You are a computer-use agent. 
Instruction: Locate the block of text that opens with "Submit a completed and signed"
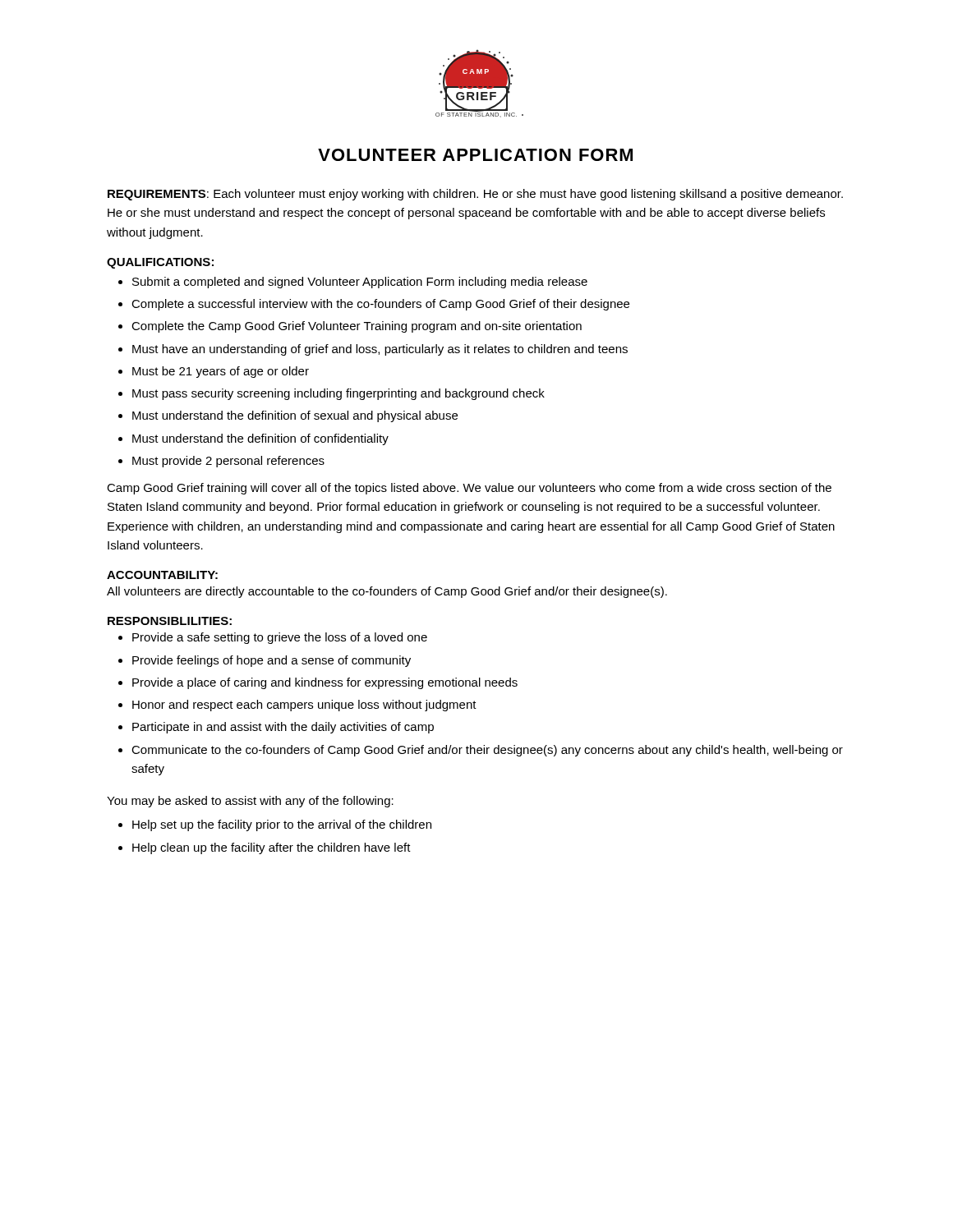pos(360,281)
